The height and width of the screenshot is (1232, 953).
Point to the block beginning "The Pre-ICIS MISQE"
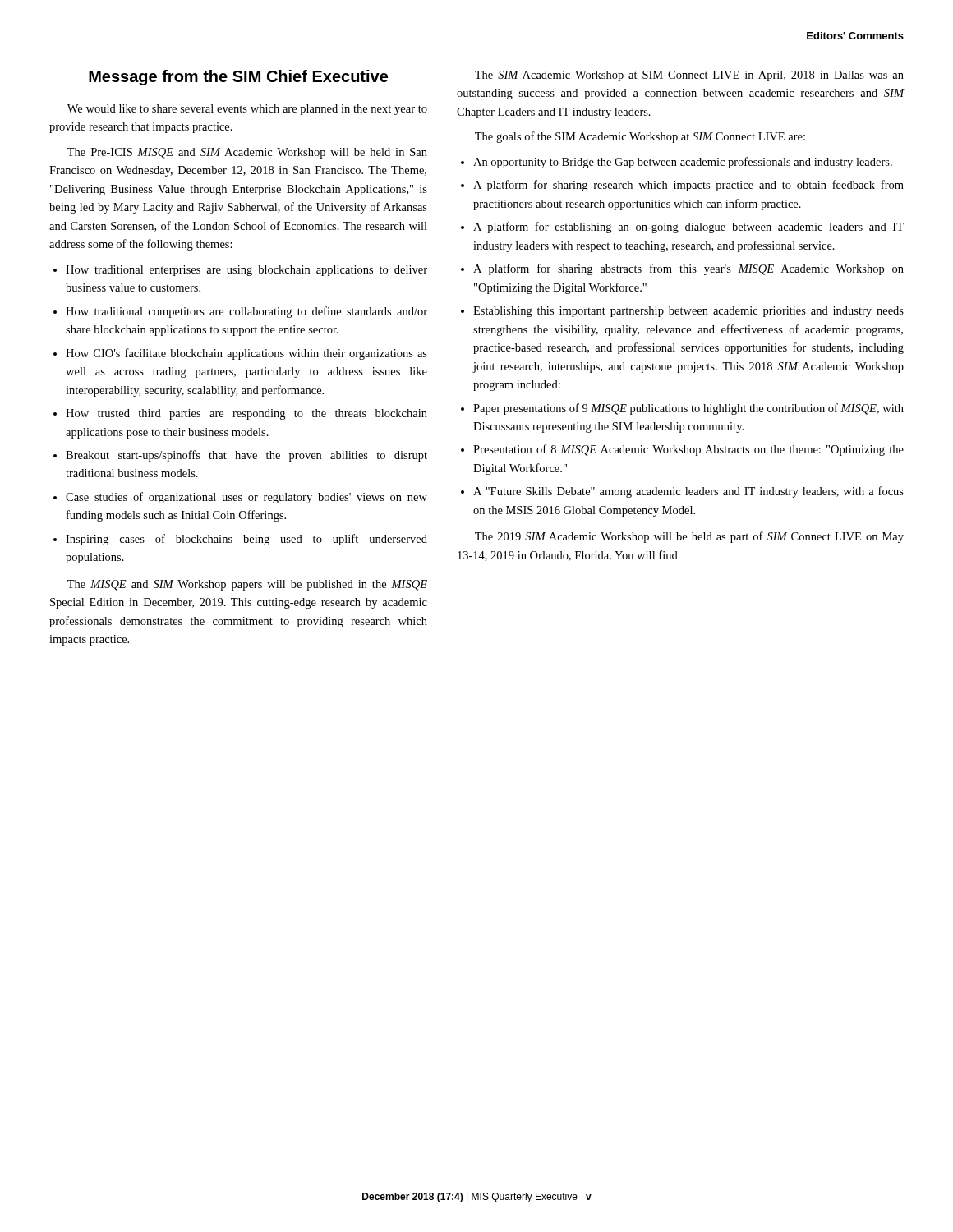click(x=238, y=198)
